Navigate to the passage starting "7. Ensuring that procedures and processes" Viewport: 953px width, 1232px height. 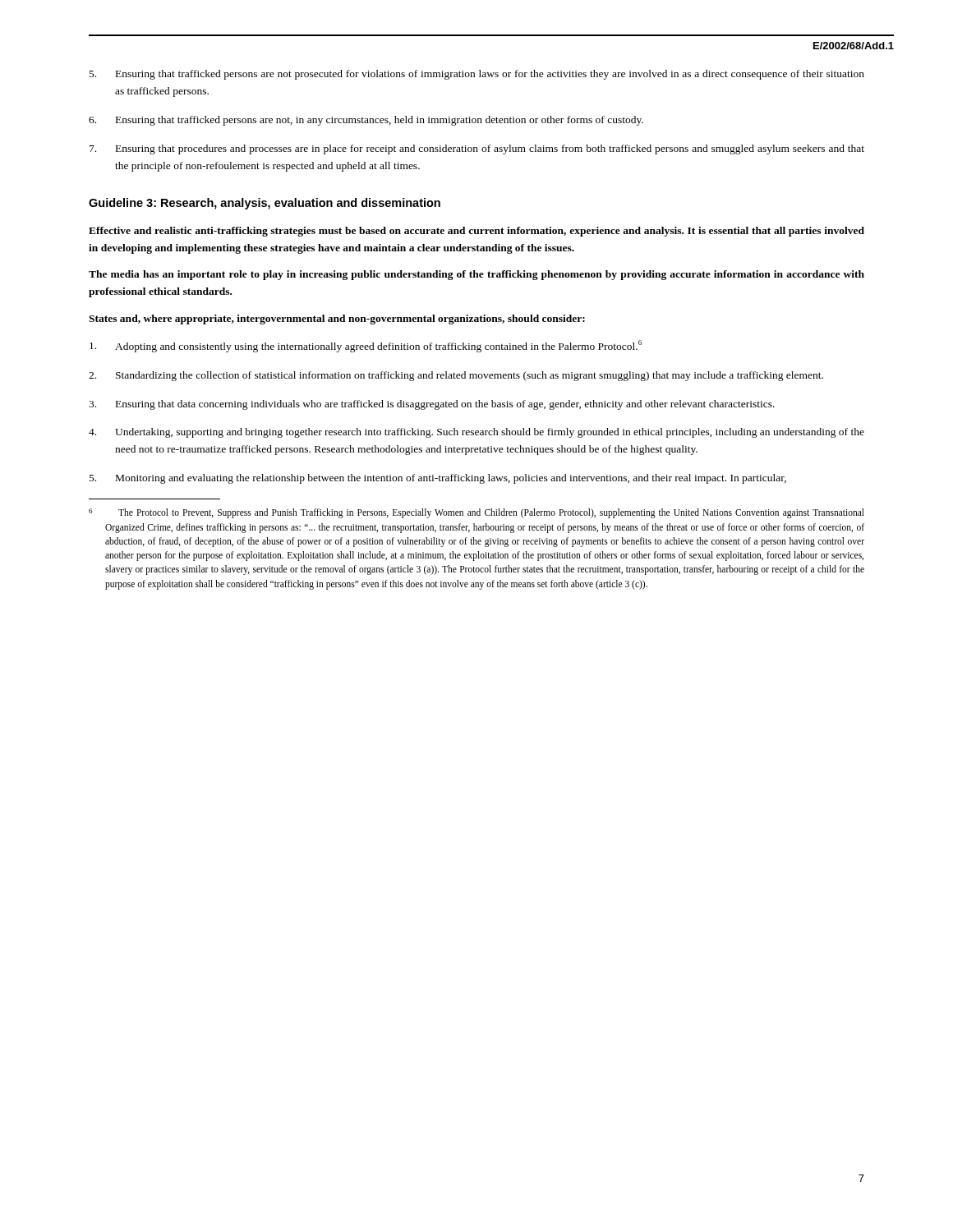click(x=476, y=157)
